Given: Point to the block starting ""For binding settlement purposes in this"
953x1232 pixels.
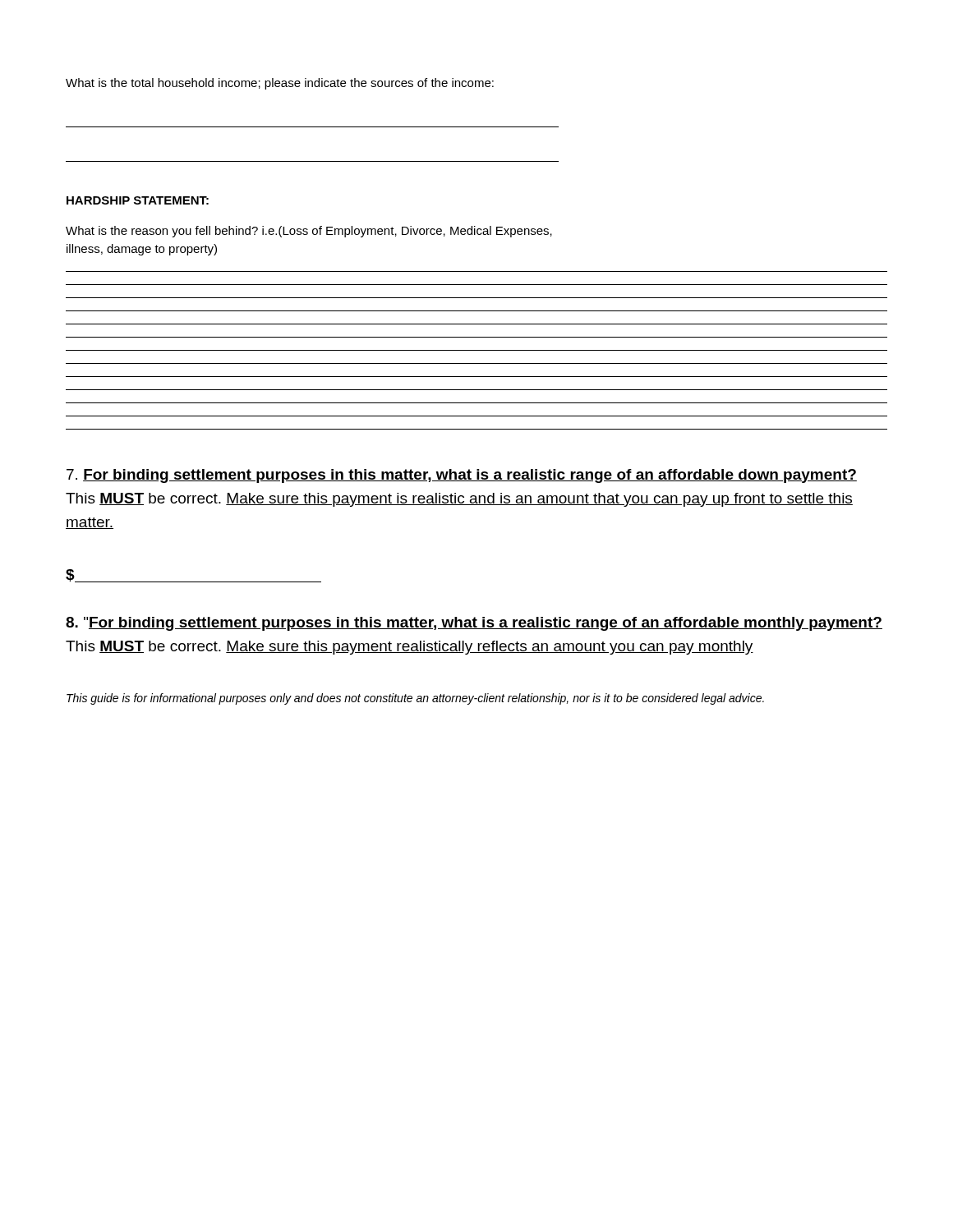Looking at the screenshot, I should tap(474, 634).
